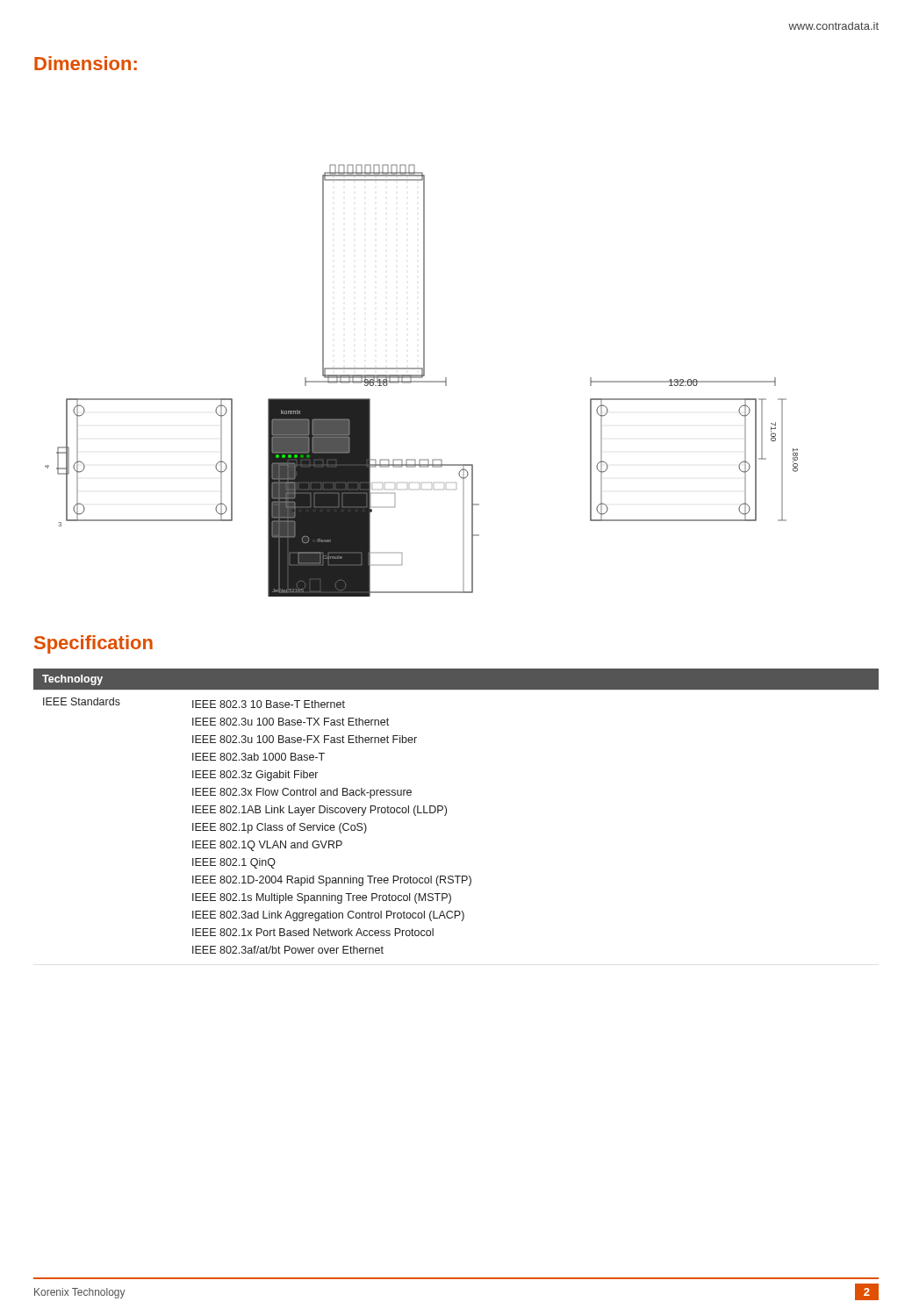Locate the engineering diagram
Viewport: 912px width, 1316px height.
[x=455, y=342]
